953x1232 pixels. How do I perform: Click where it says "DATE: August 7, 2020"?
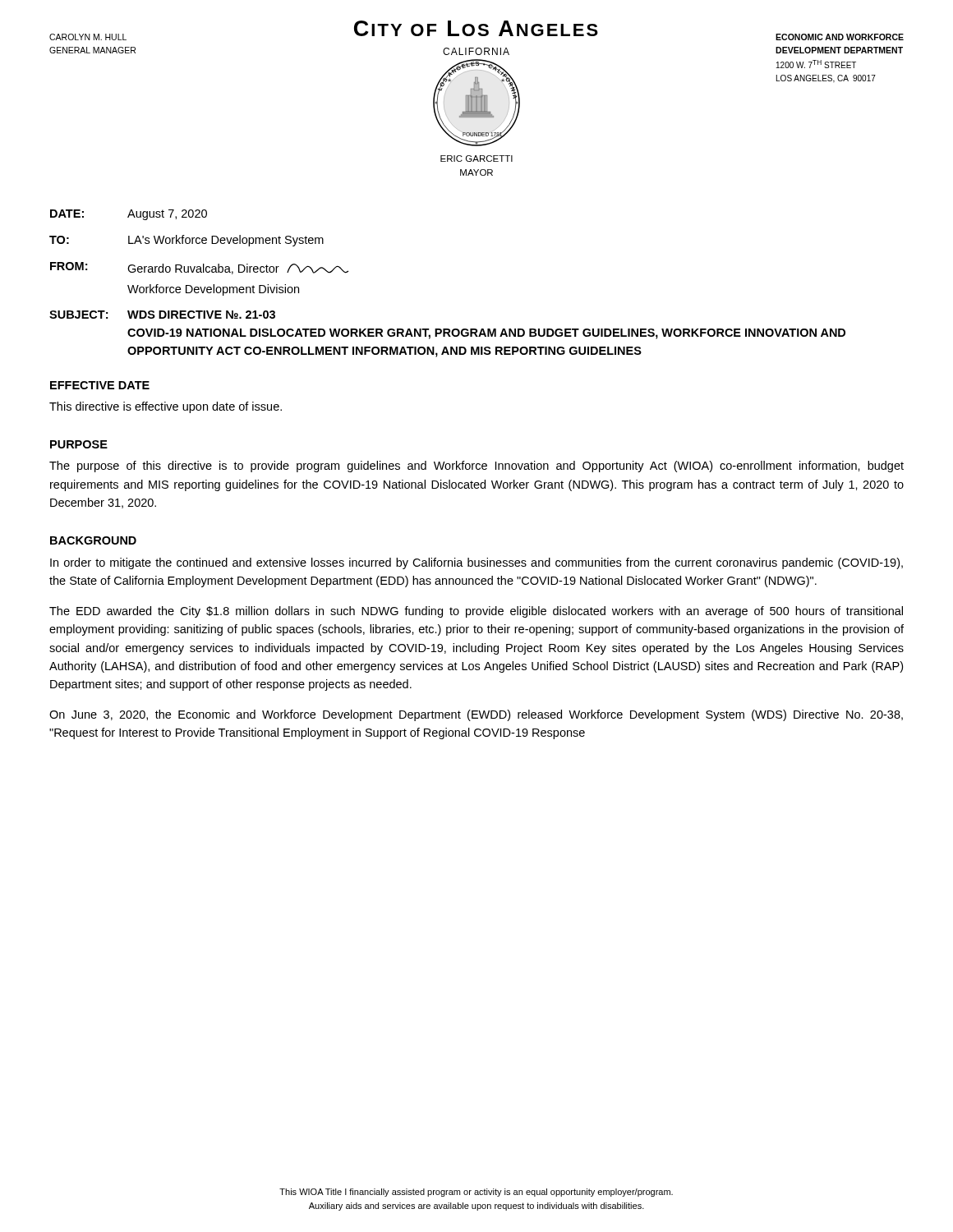[x=129, y=215]
